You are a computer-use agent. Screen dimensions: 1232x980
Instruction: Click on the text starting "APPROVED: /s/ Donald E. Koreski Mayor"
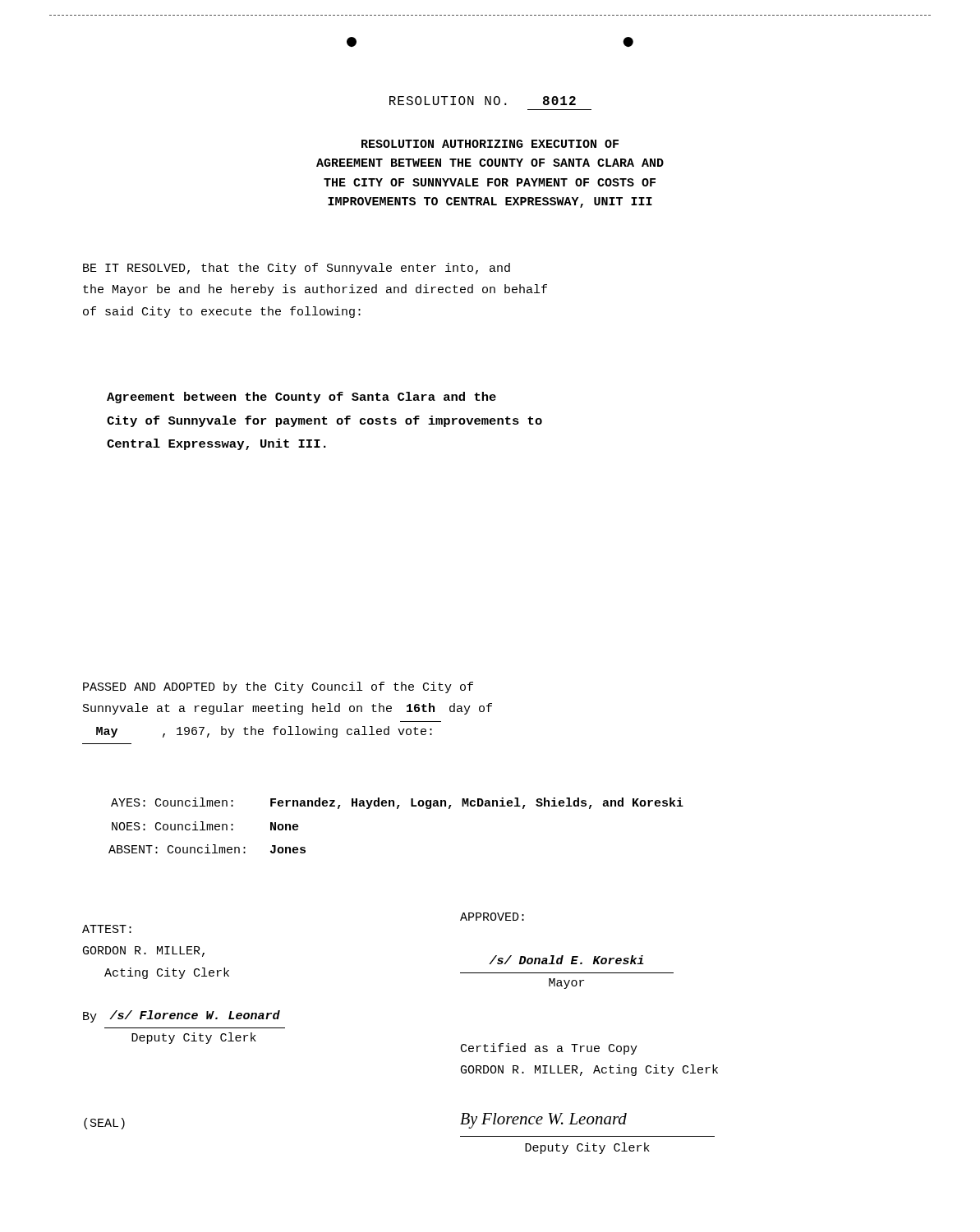[x=567, y=953]
